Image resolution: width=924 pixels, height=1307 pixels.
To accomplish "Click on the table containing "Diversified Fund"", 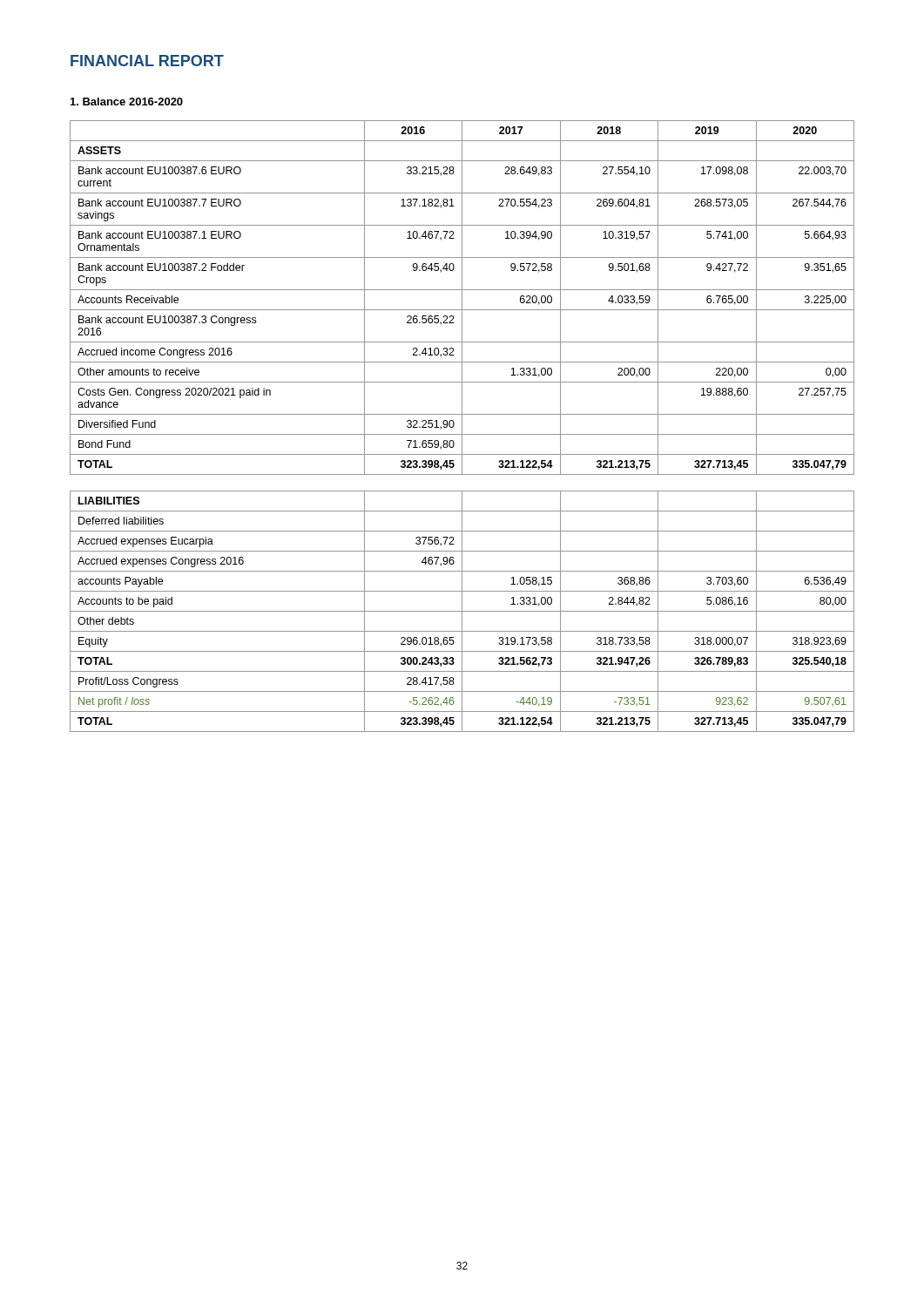I will (462, 426).
